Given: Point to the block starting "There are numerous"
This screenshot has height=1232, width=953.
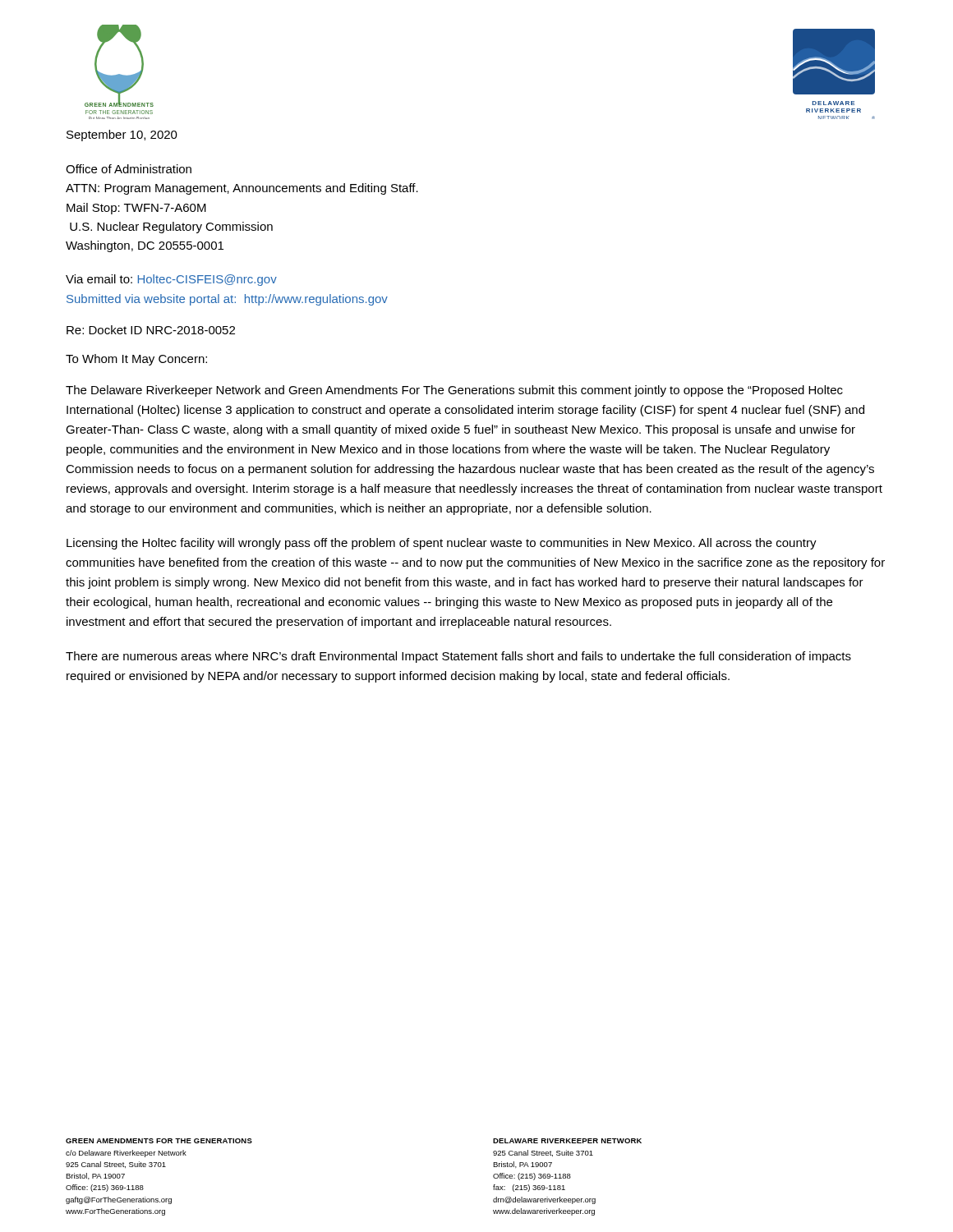Looking at the screenshot, I should (x=458, y=665).
